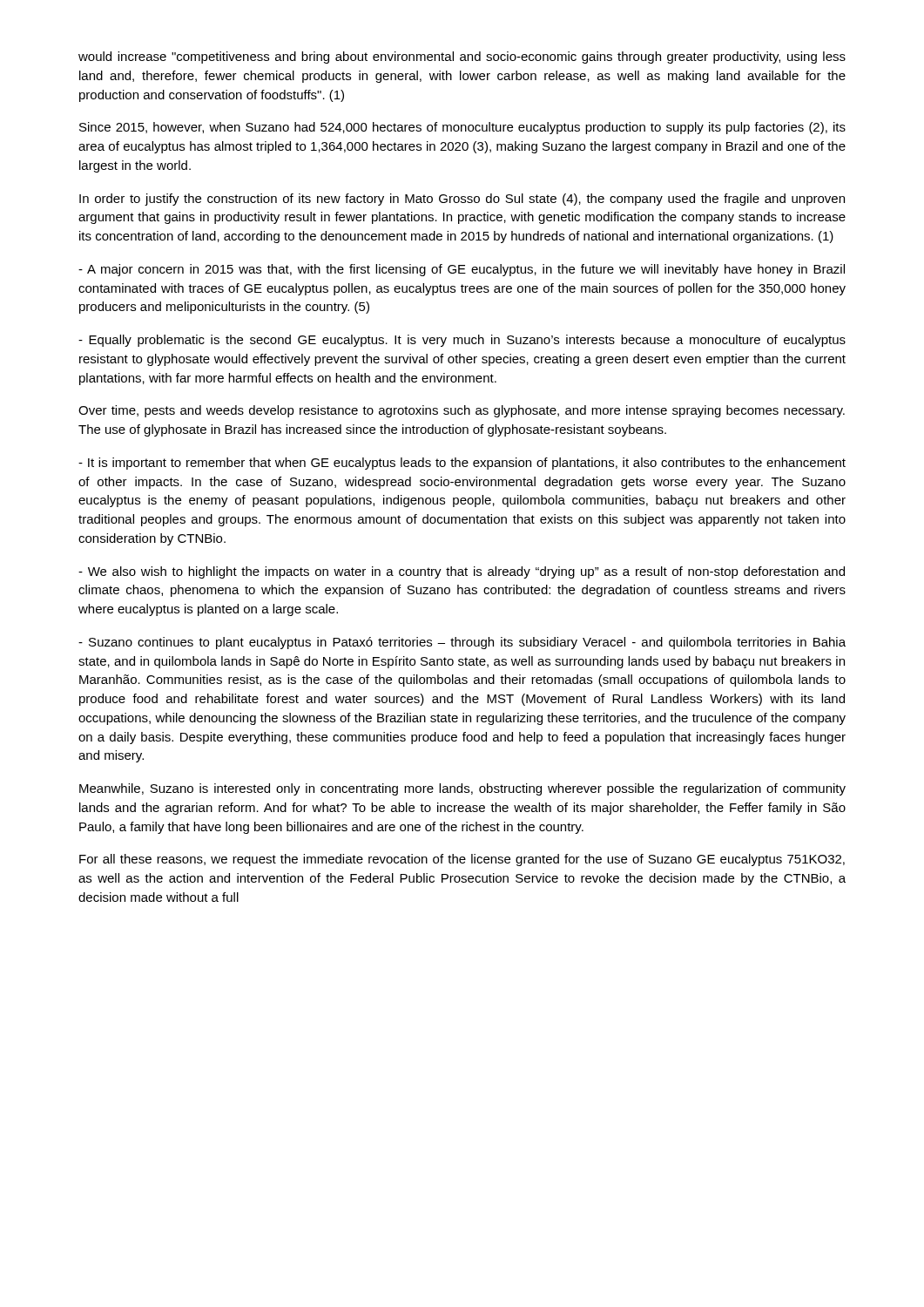Point to the block beginning "In order to justify"
The height and width of the screenshot is (1307, 924).
point(462,217)
